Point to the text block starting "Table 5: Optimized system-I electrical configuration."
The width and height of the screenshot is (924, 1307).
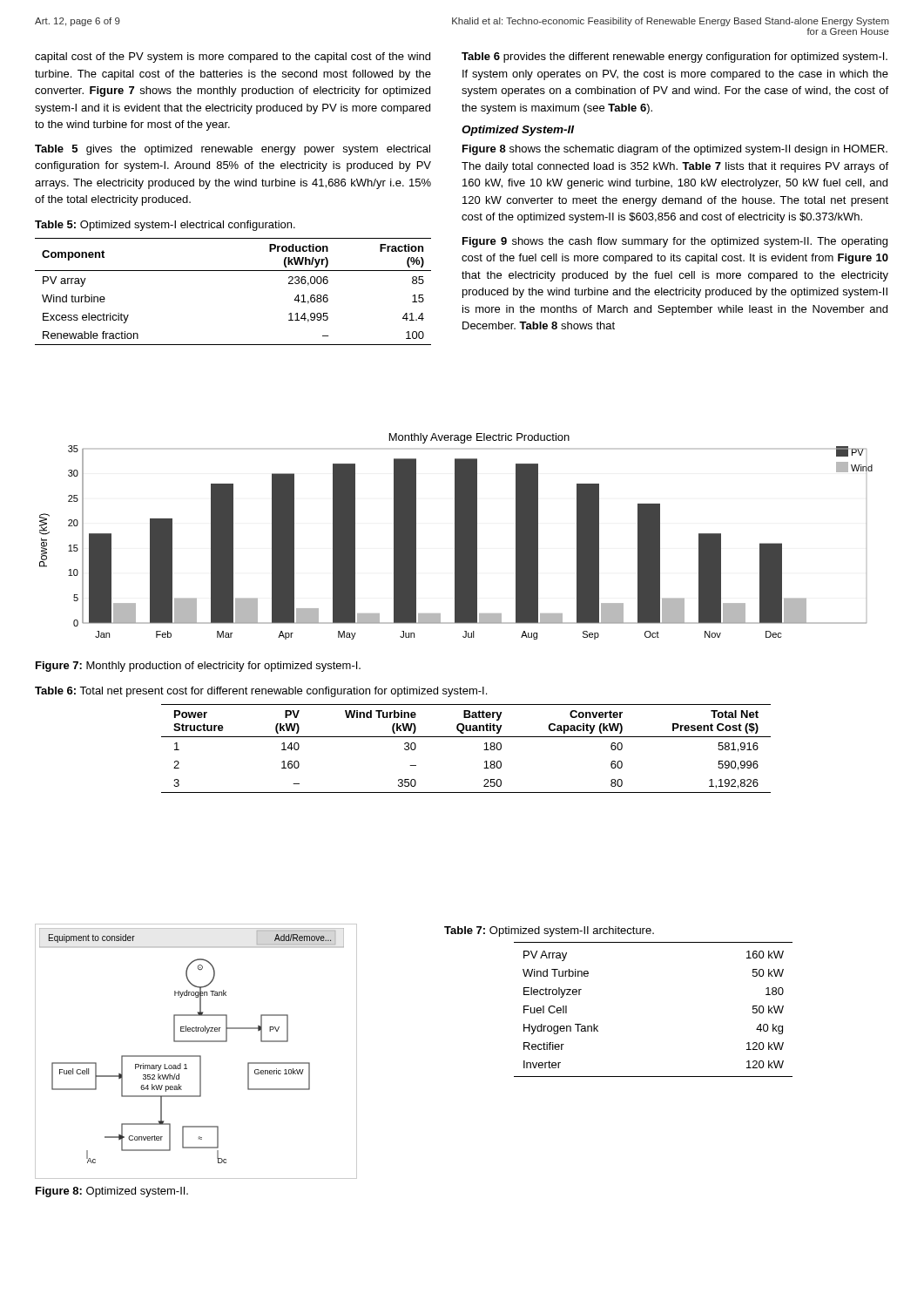click(x=165, y=224)
